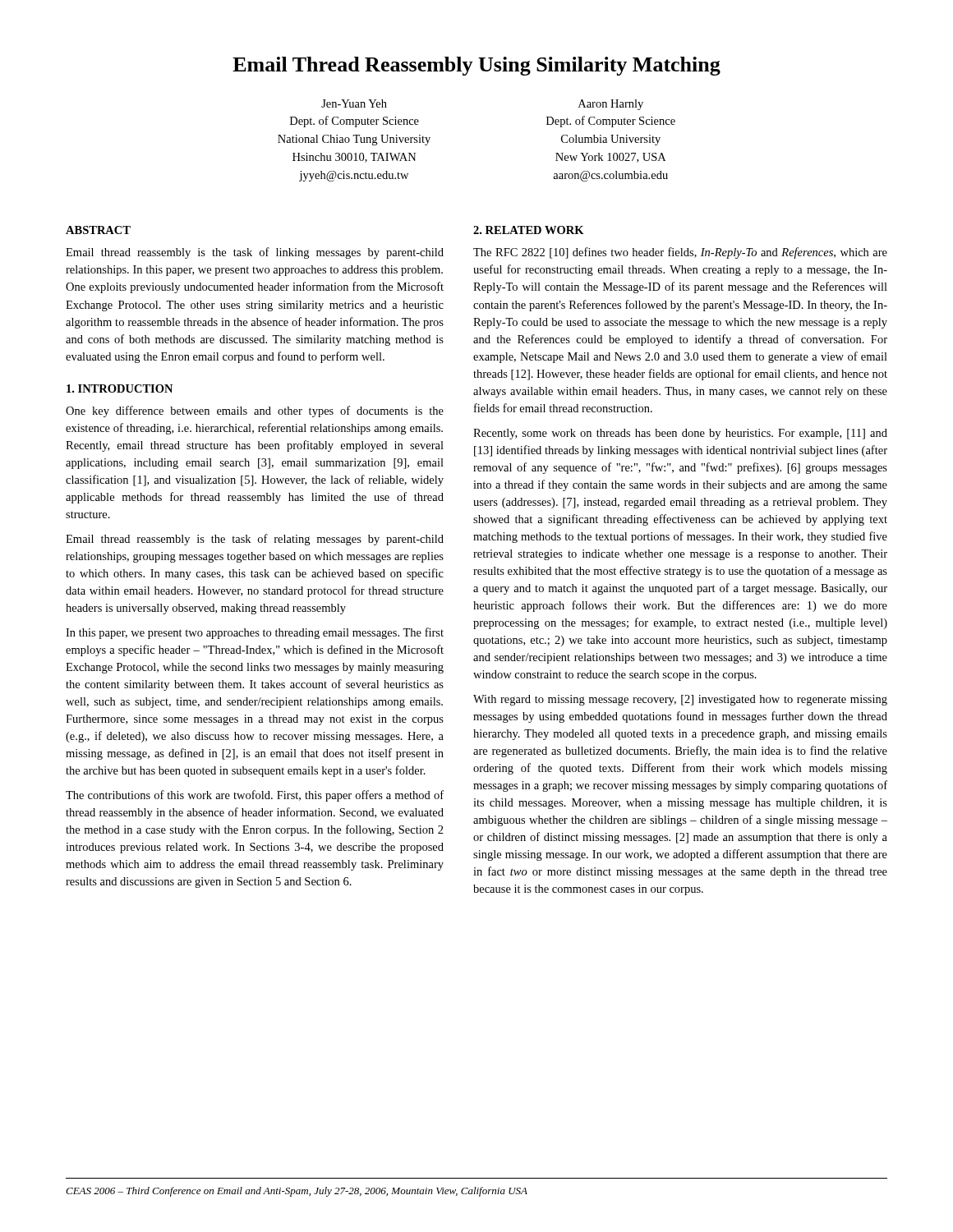Locate the title that says "Email Thread Reassembly Using Similarity Matching"

(476, 66)
